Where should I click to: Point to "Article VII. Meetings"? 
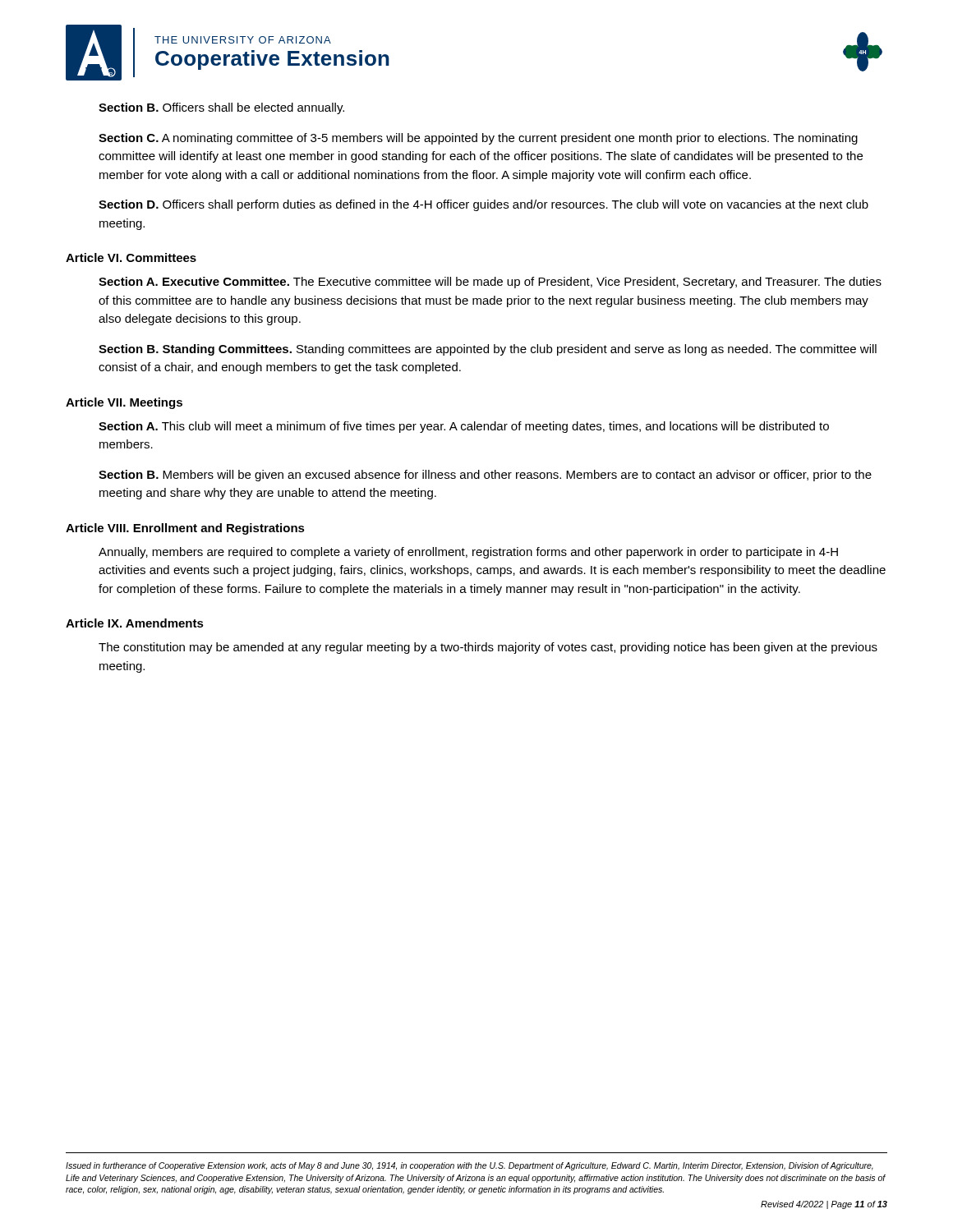[x=124, y=402]
